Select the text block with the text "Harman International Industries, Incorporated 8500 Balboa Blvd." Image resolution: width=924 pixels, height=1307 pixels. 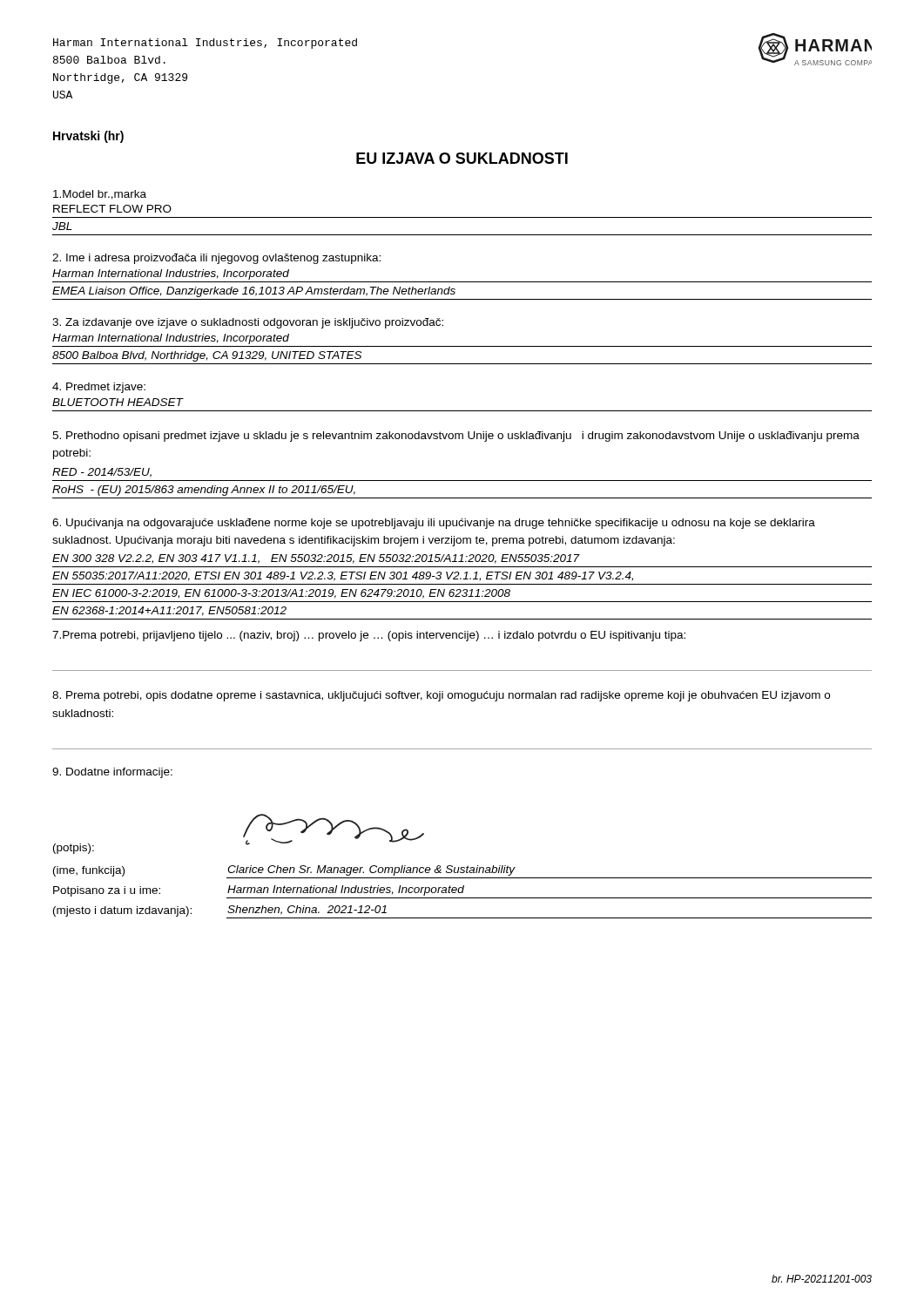(205, 44)
